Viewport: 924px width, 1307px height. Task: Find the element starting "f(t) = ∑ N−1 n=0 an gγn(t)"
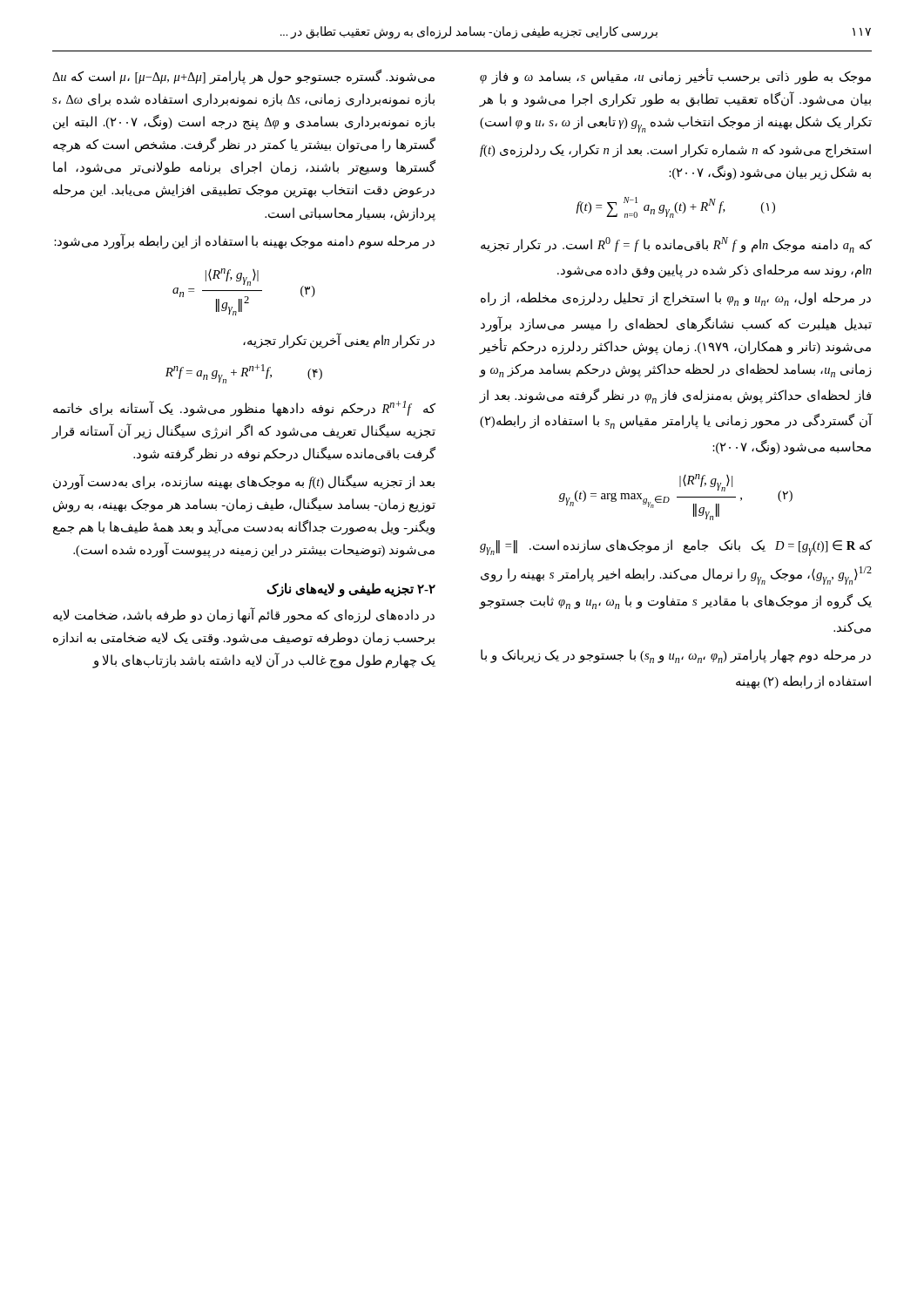(676, 208)
